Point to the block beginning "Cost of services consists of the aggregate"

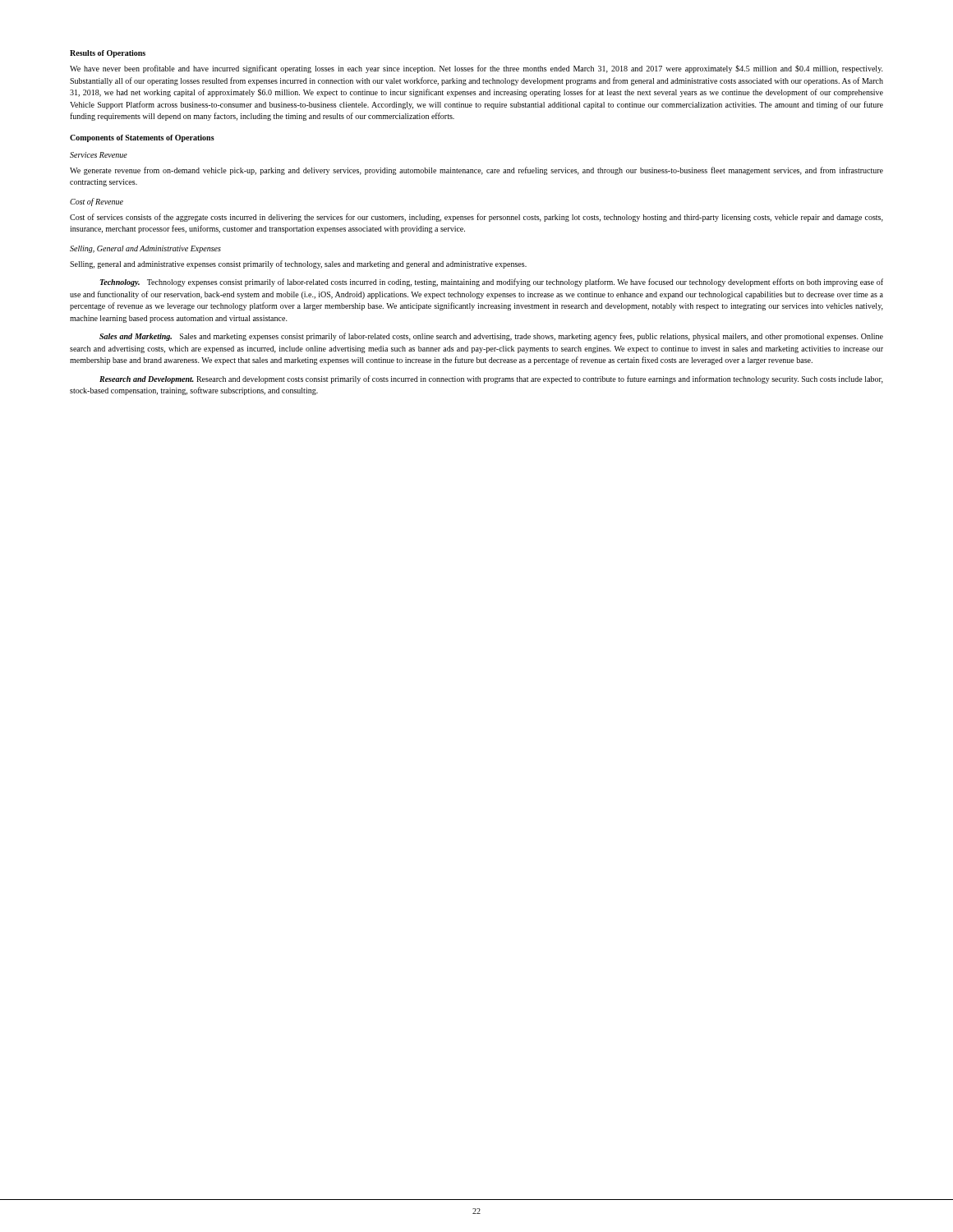pos(476,223)
